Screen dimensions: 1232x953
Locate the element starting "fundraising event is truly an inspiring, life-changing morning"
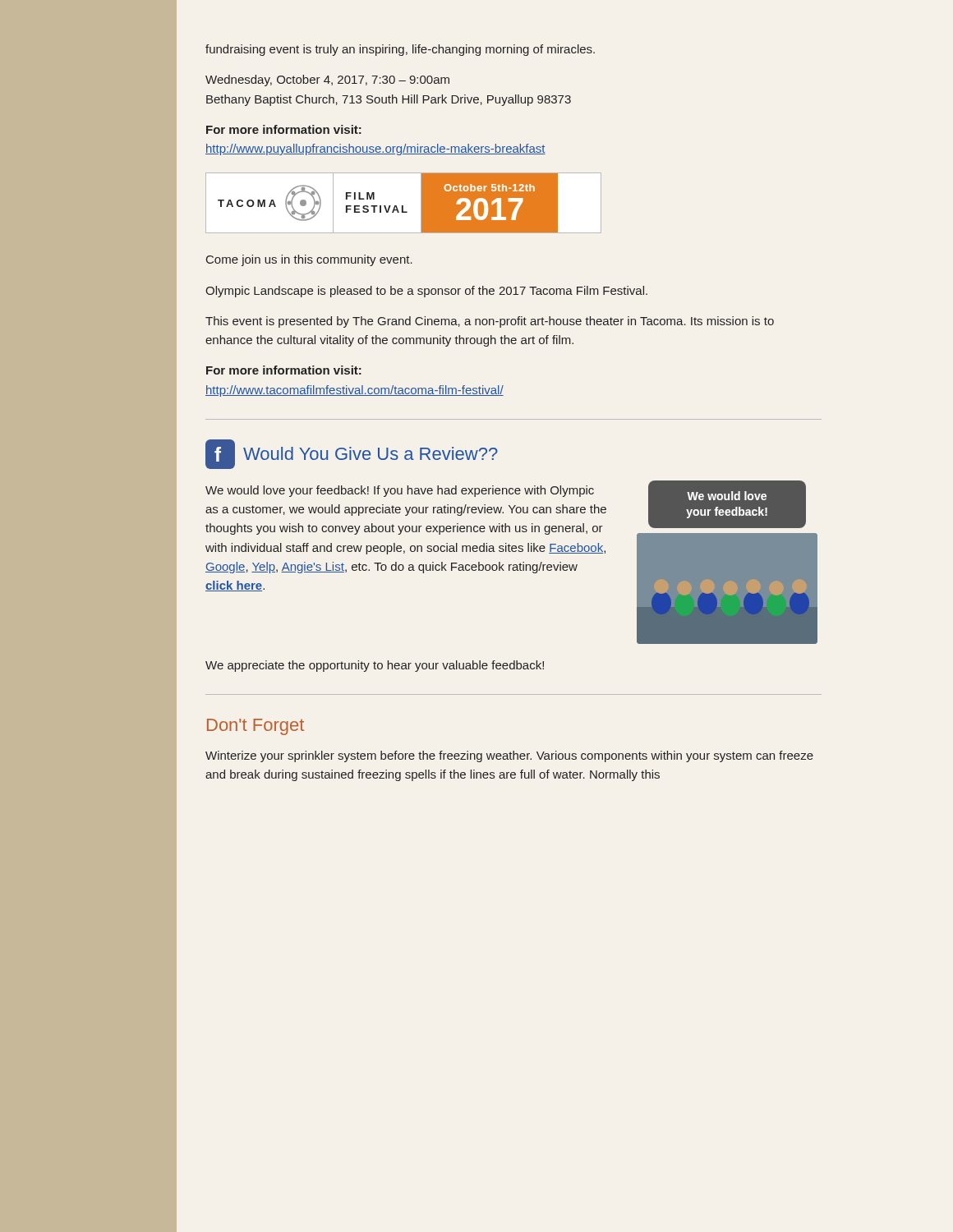pyautogui.click(x=401, y=49)
